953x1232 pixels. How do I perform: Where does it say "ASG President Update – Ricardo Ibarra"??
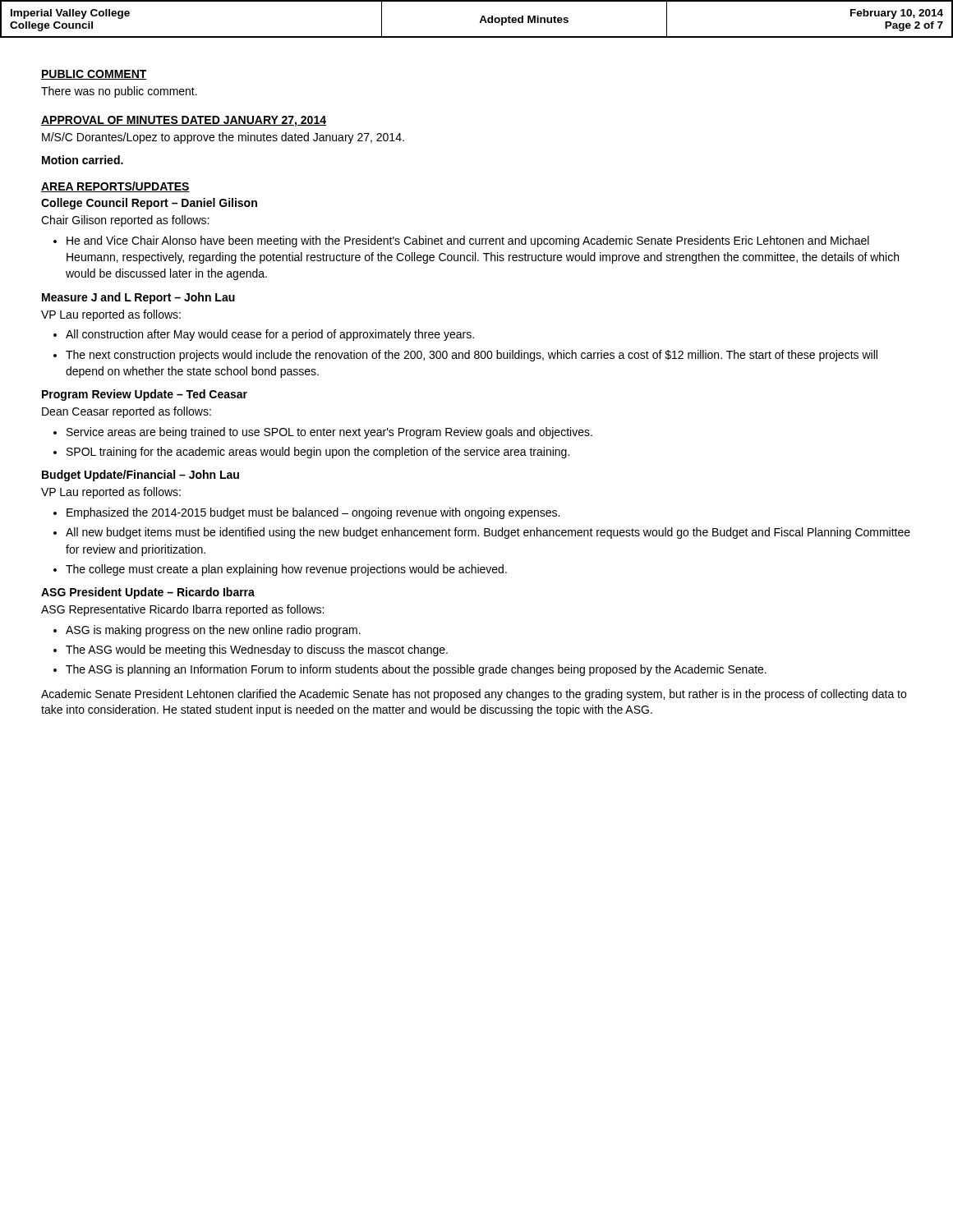tap(148, 592)
